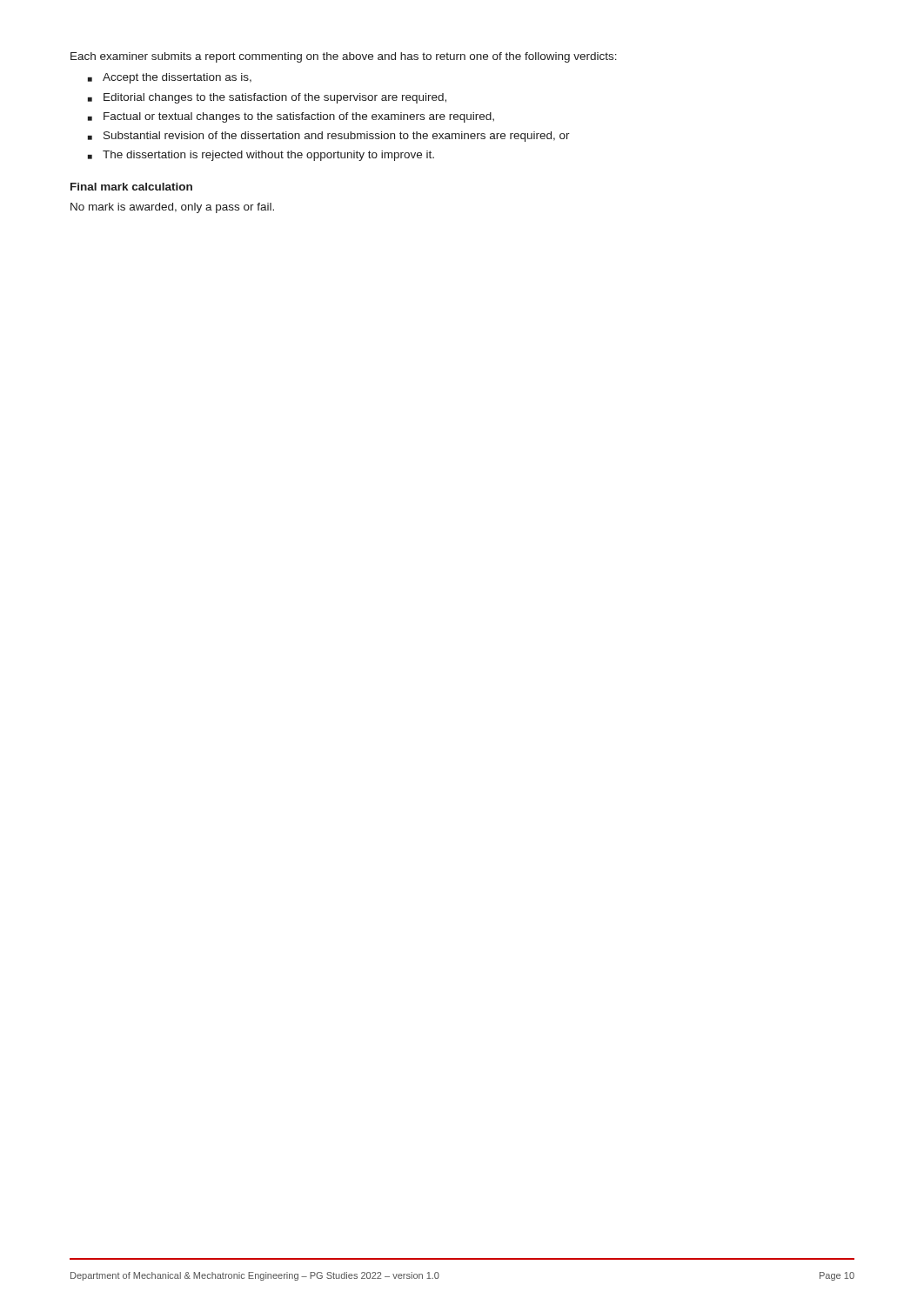Find the block on this page that starts "Each examiner submits a report"

(x=343, y=56)
